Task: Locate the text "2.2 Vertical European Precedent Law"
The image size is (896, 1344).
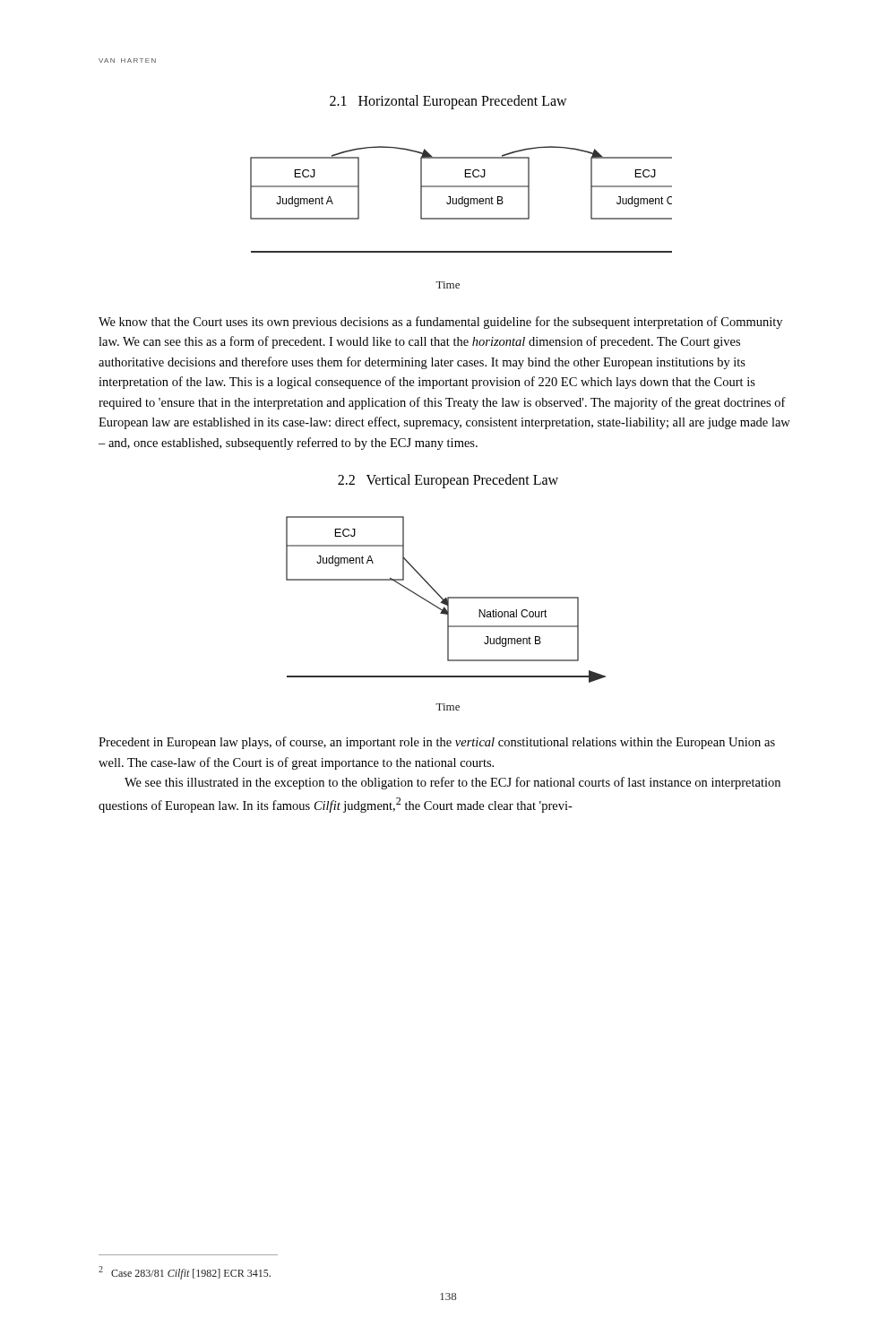Action: click(x=448, y=480)
